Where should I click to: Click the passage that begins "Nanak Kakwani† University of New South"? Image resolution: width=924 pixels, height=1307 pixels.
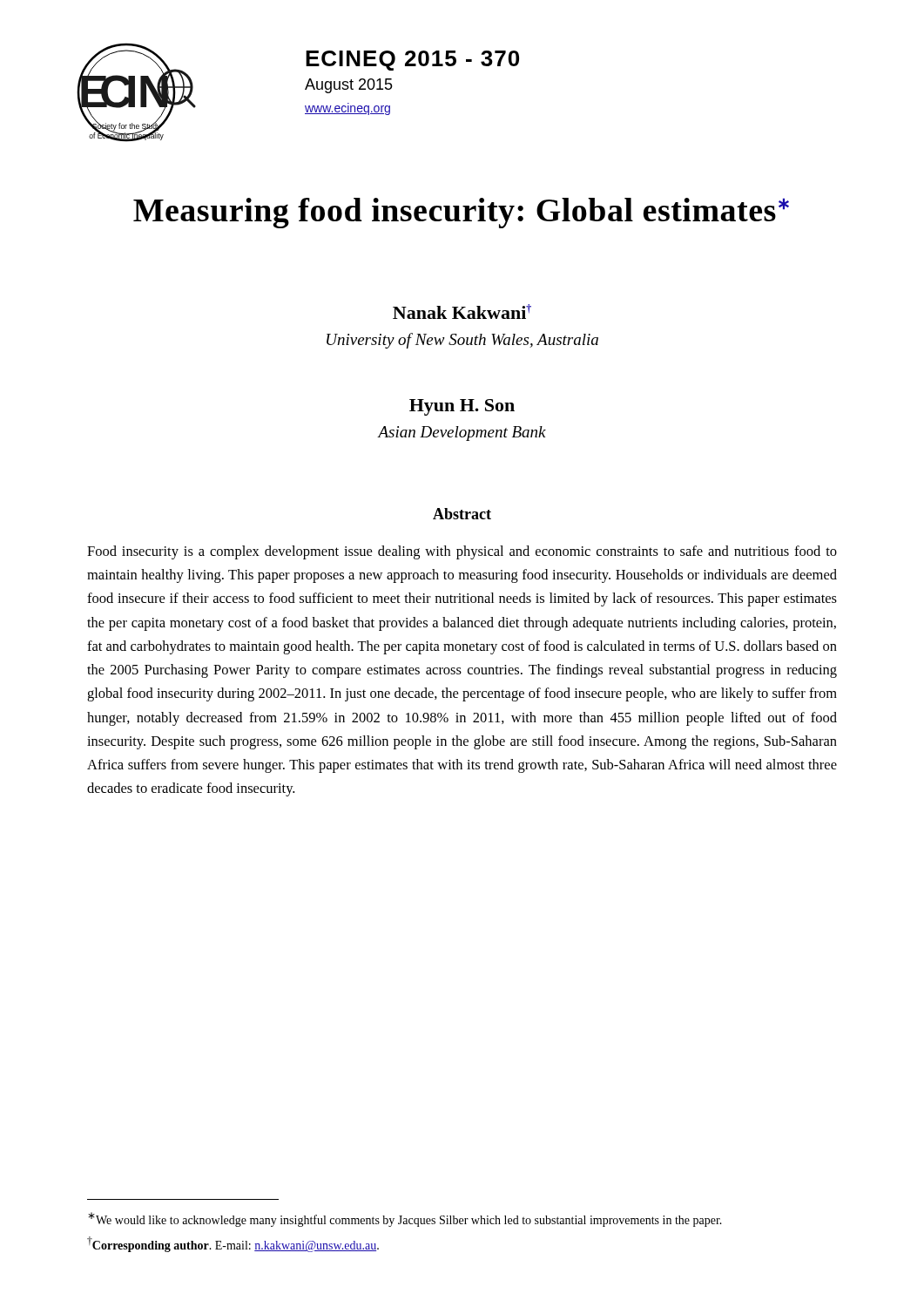coord(462,324)
